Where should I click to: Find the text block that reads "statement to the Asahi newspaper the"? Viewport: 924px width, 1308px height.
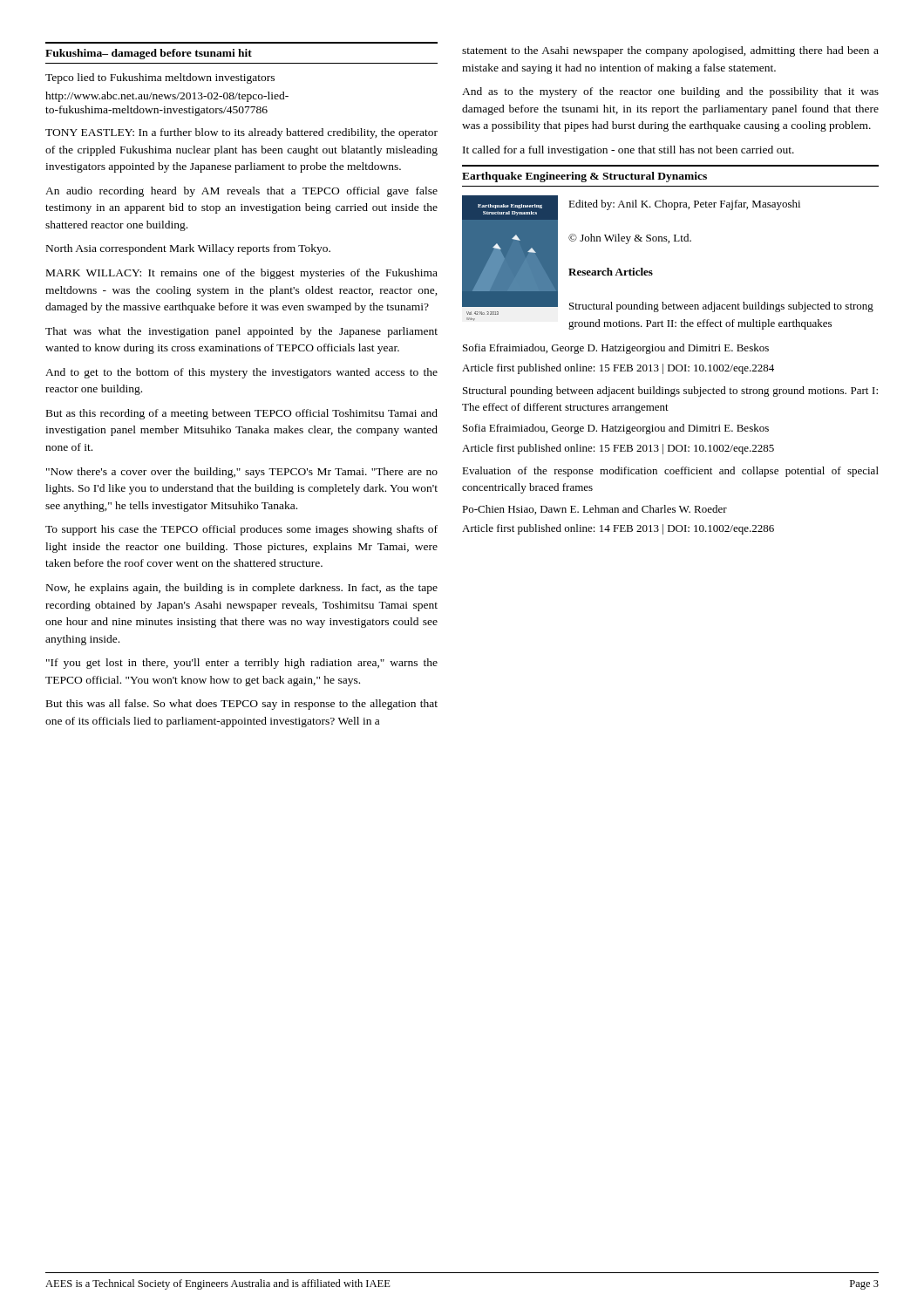pos(670,59)
